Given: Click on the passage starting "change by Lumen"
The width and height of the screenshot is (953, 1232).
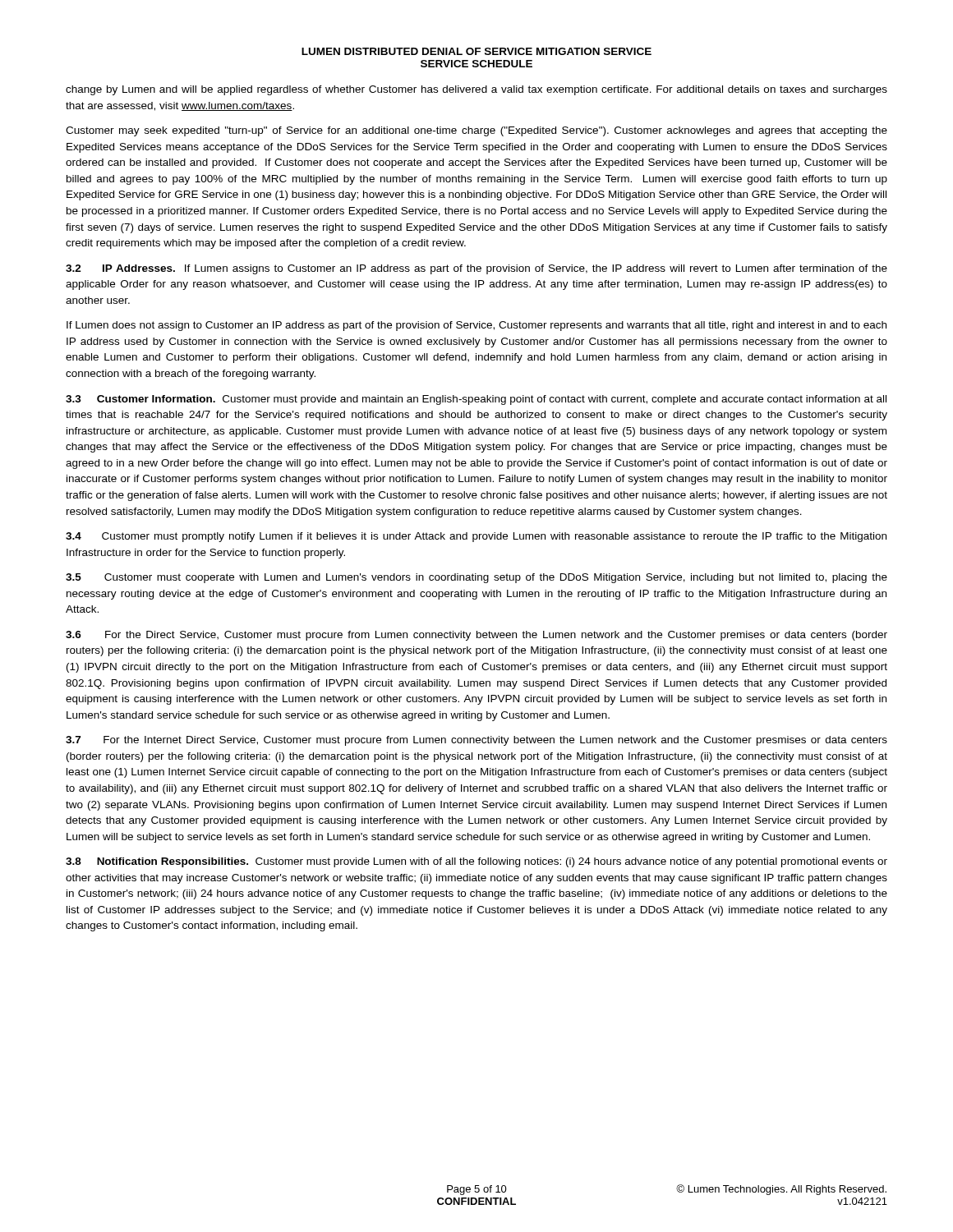Looking at the screenshot, I should (x=476, y=97).
